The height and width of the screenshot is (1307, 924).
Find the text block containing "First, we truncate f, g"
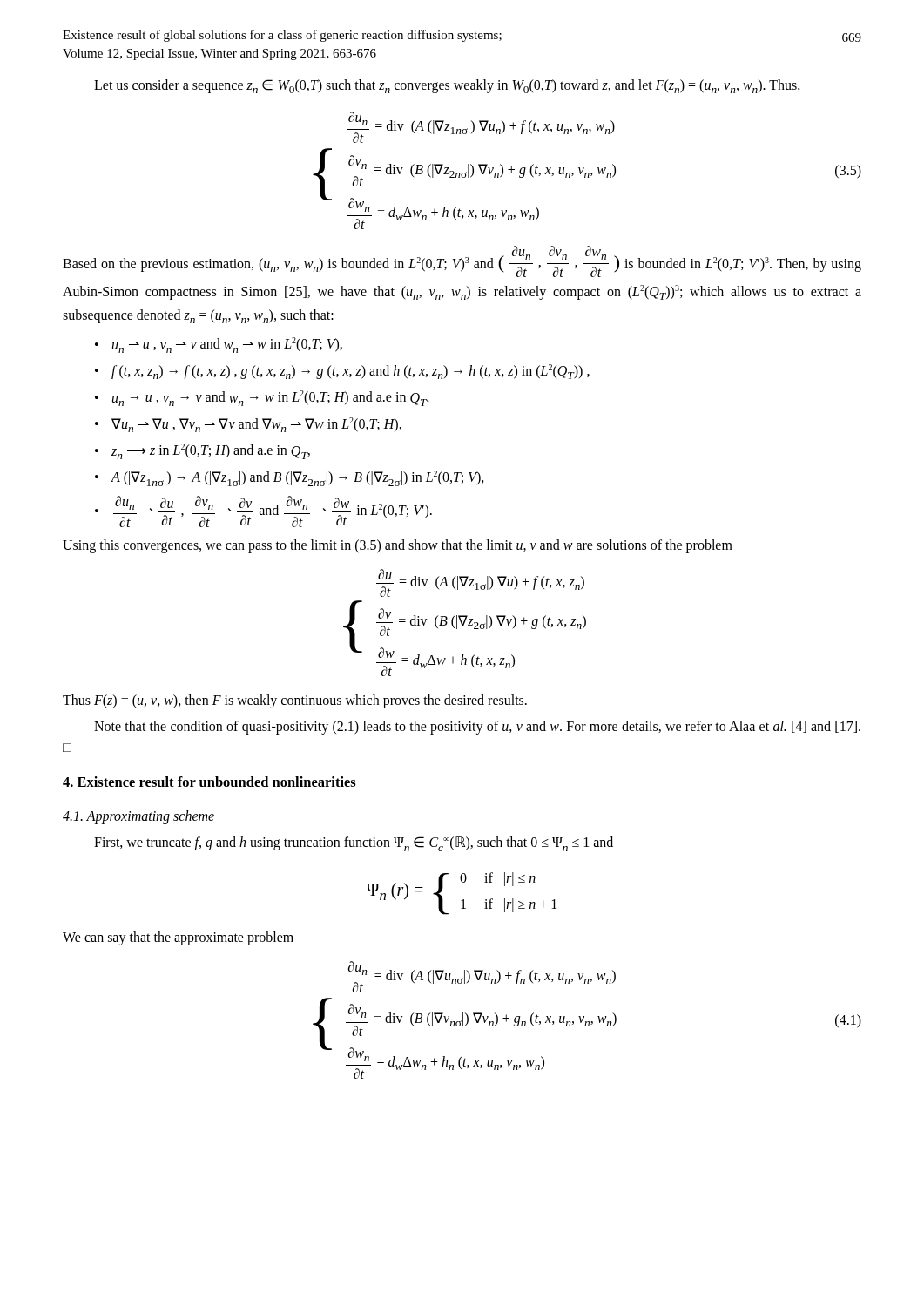[x=462, y=844]
